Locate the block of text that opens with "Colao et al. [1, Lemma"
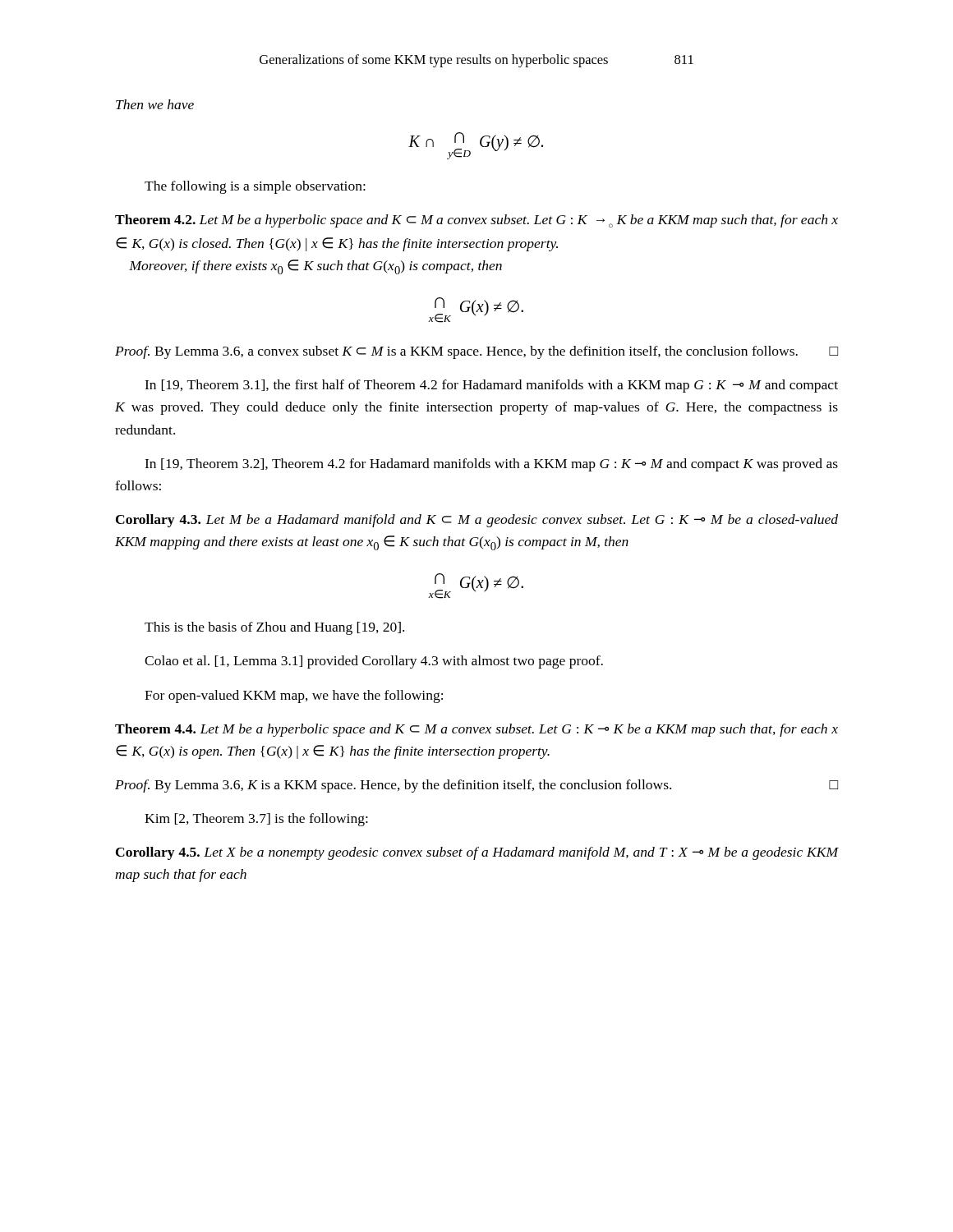This screenshot has width=953, height=1232. 374,661
